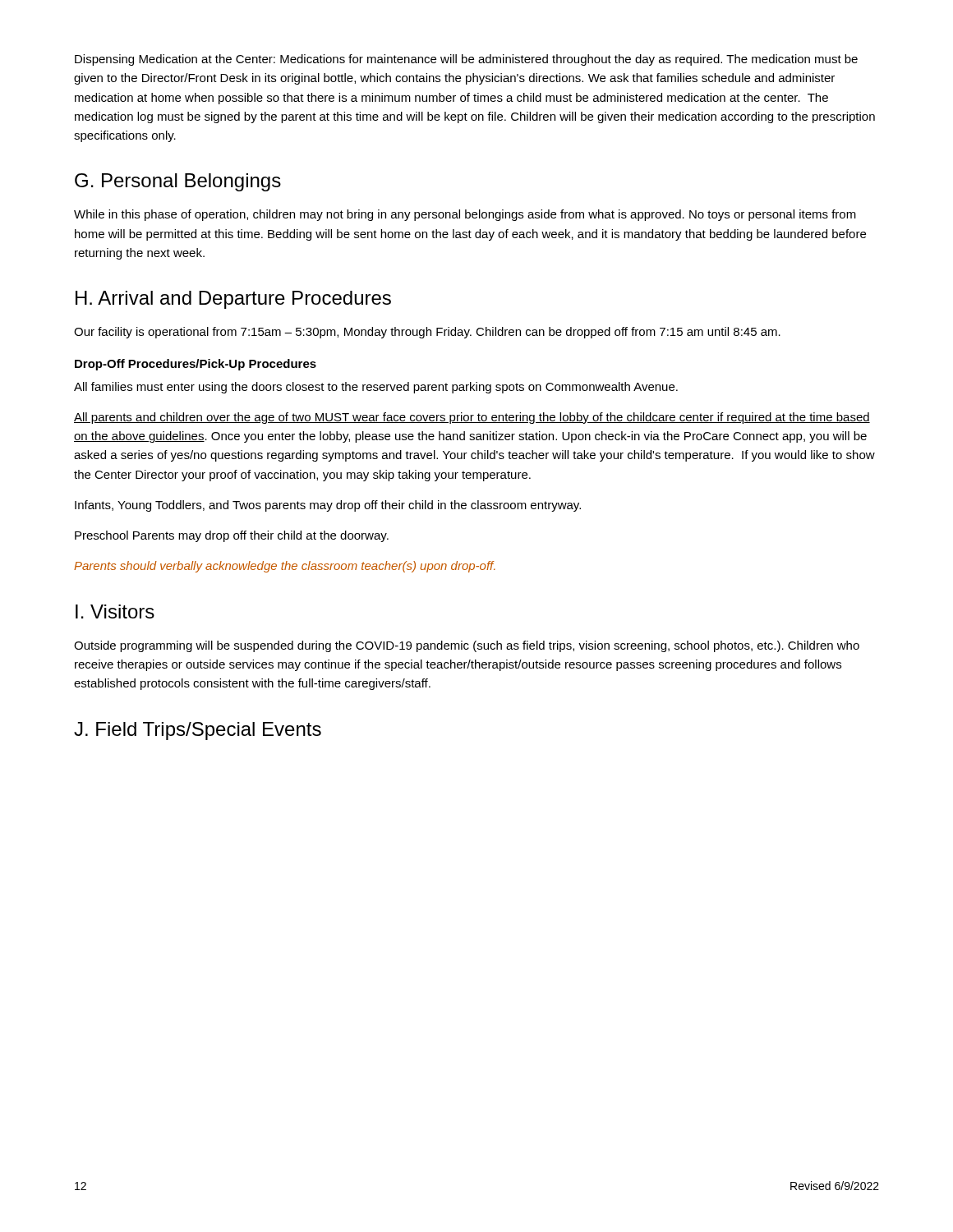
Task: Click on the section header with the text "H. Arrival and Departure Procedures"
Action: pyautogui.click(x=233, y=298)
